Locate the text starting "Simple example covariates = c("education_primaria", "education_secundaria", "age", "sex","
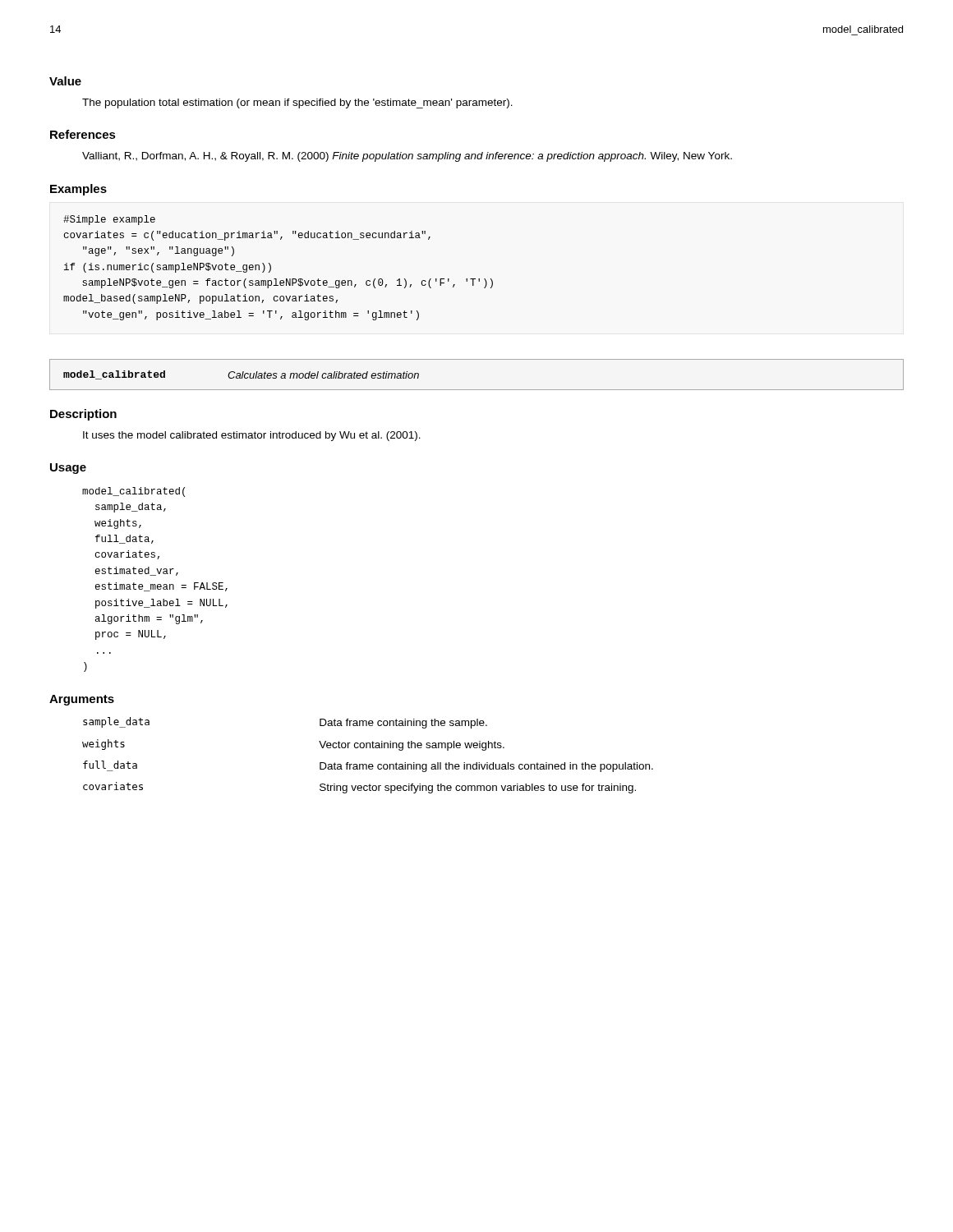Screen dimensions: 1232x953 [279, 267]
